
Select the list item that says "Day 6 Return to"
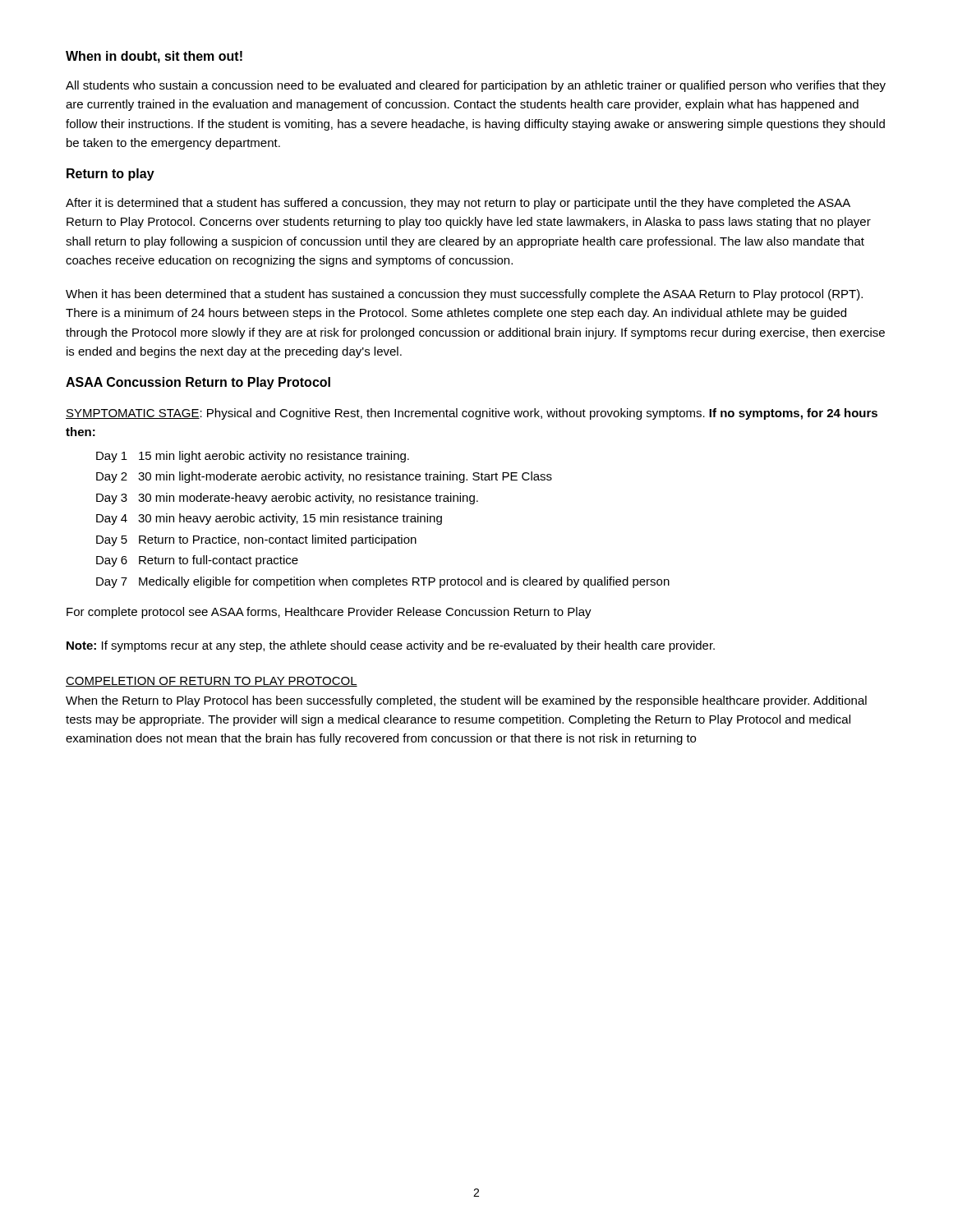[x=197, y=561]
